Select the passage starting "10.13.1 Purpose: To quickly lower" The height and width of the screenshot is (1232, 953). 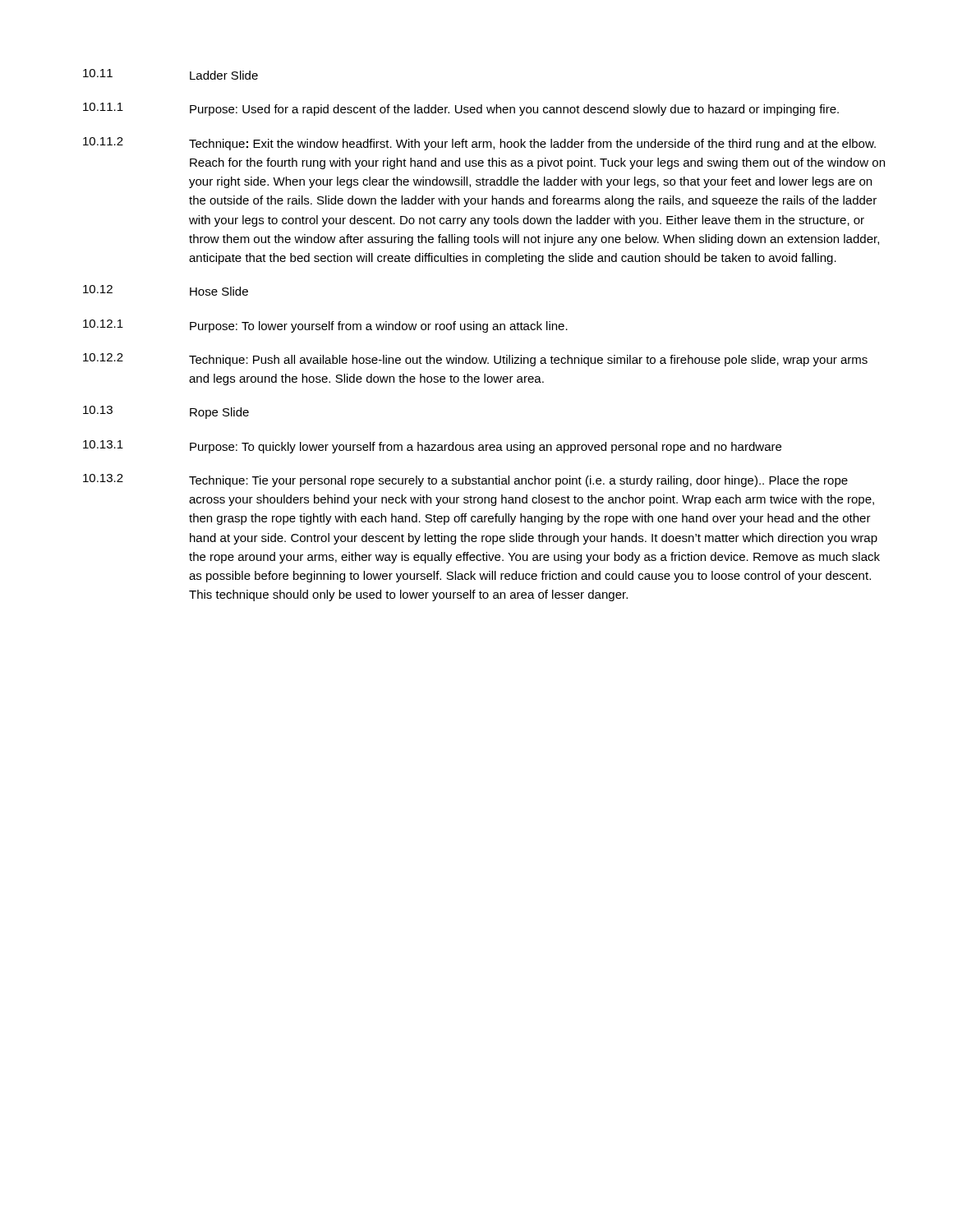(x=485, y=446)
